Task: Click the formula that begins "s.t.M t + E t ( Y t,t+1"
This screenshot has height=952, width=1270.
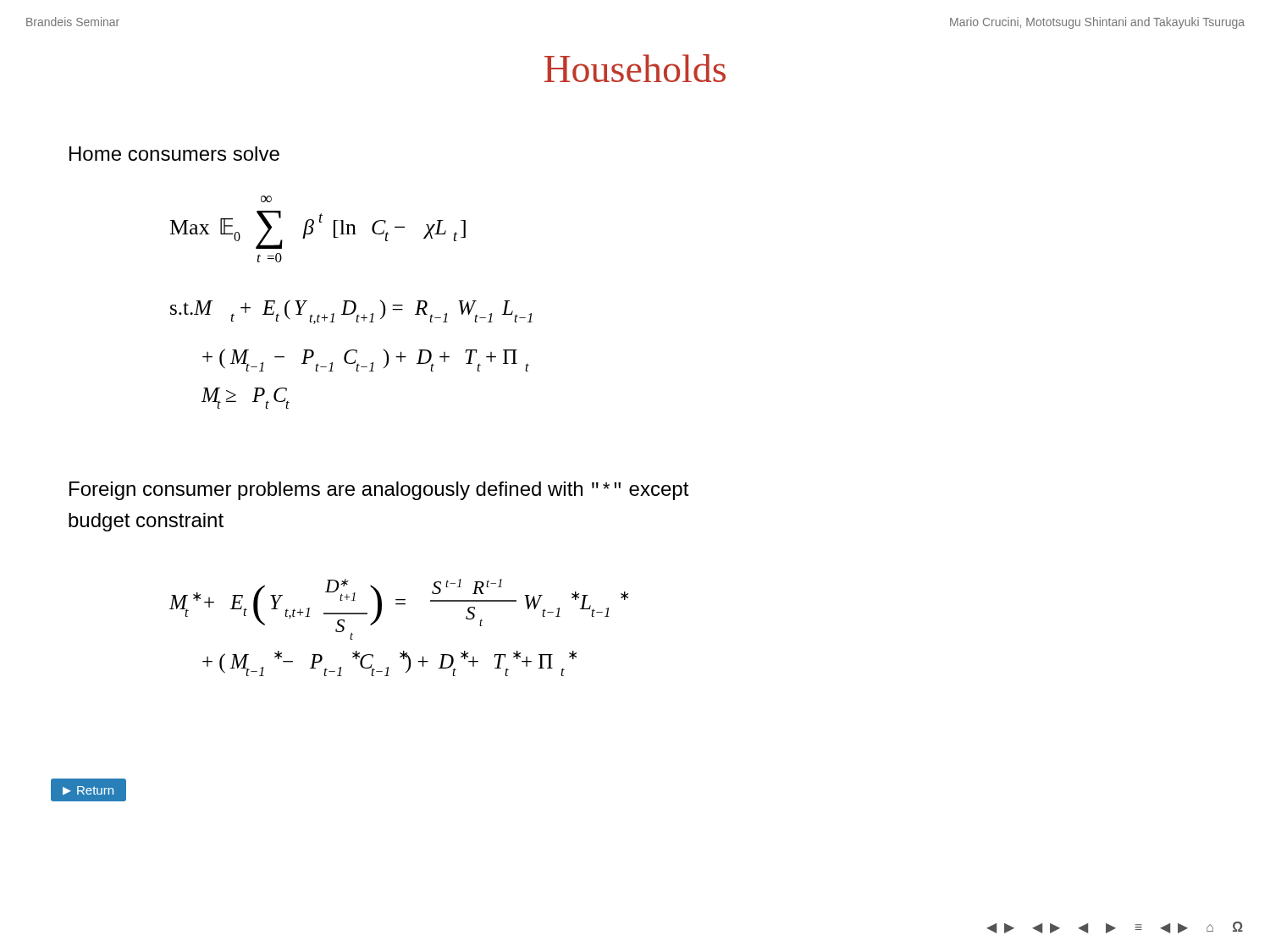Action: tap(499, 345)
